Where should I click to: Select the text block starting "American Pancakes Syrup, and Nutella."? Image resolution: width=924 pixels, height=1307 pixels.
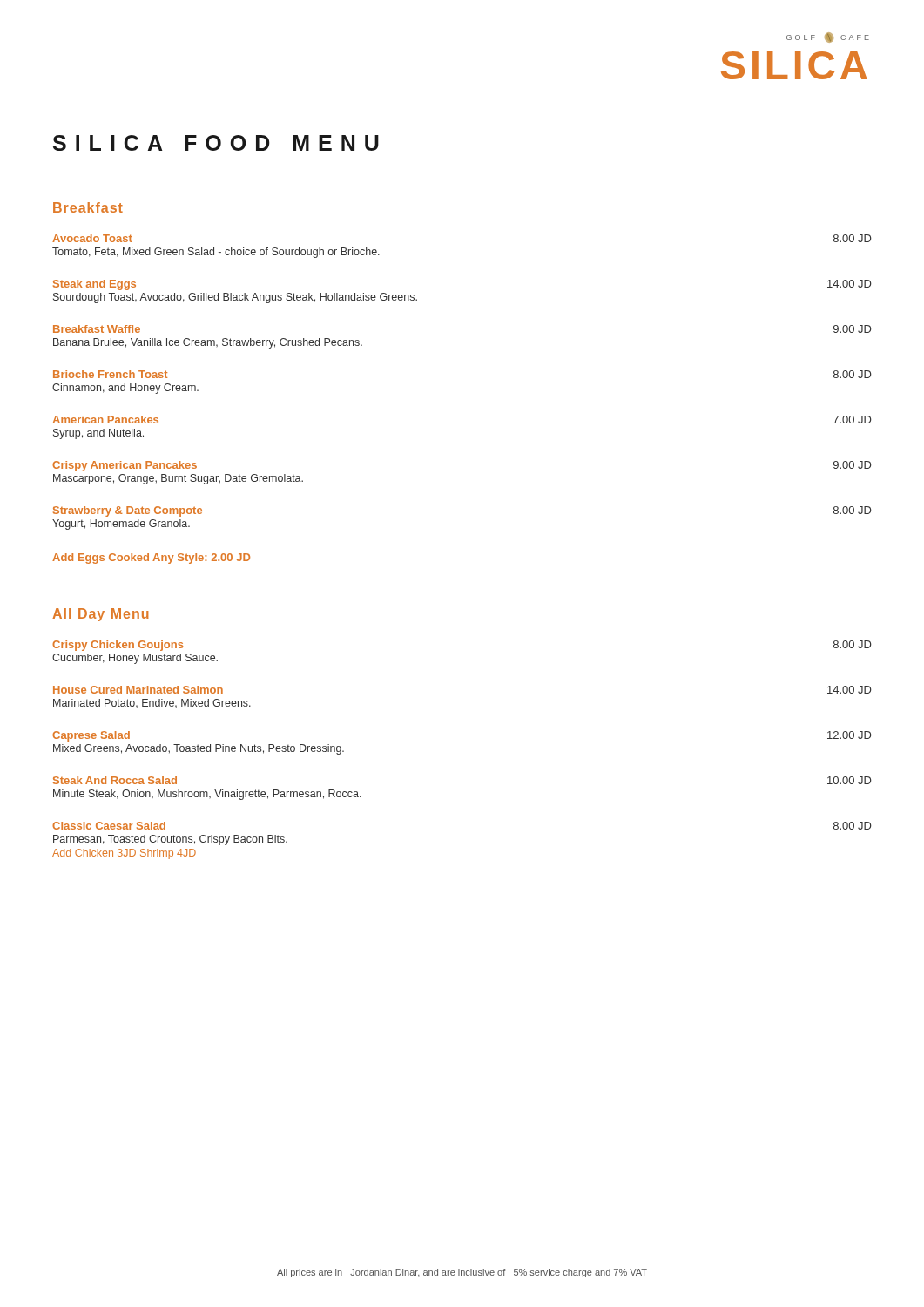click(x=100, y=419)
